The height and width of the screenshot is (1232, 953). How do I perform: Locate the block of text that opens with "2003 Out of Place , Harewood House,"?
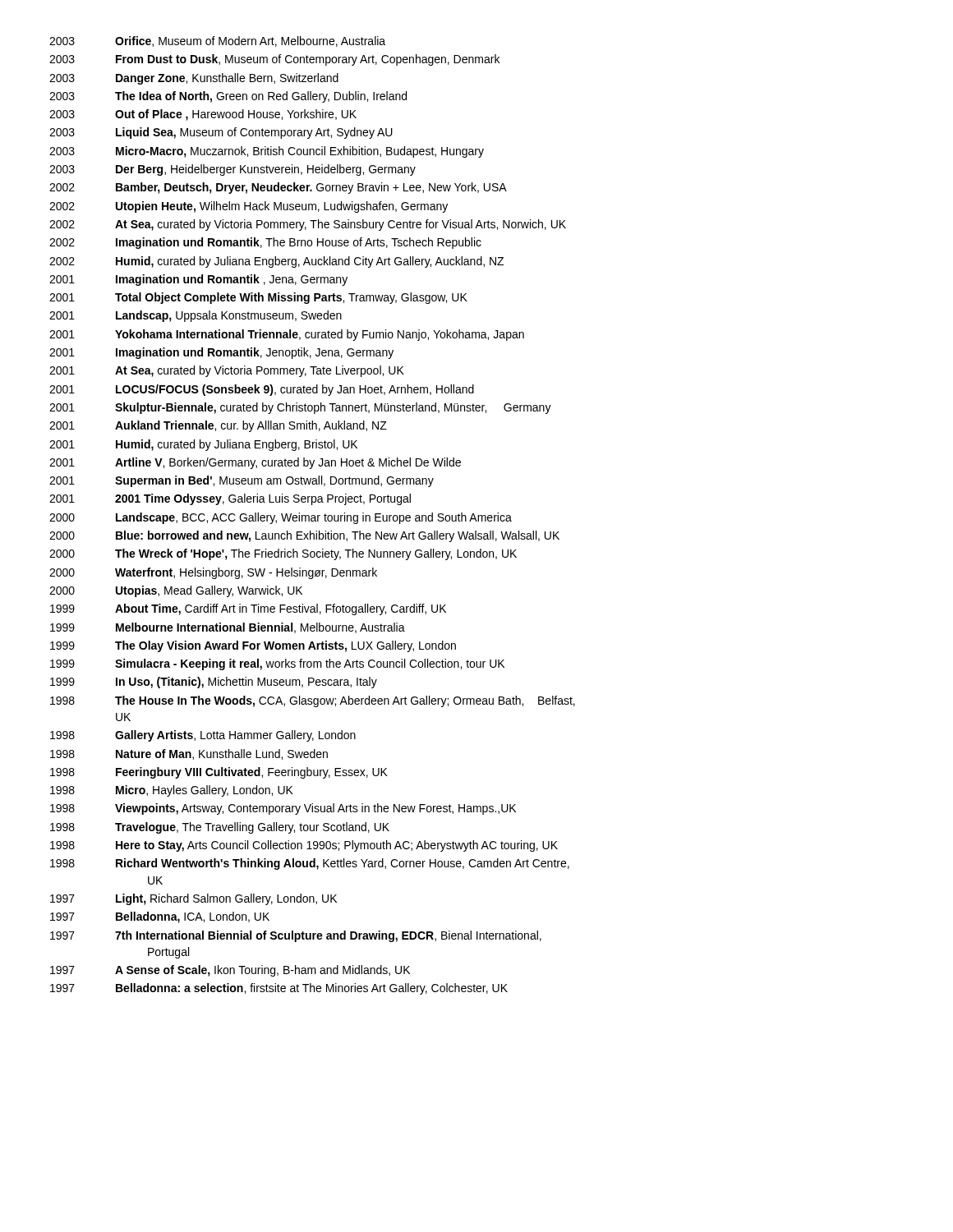coord(203,115)
